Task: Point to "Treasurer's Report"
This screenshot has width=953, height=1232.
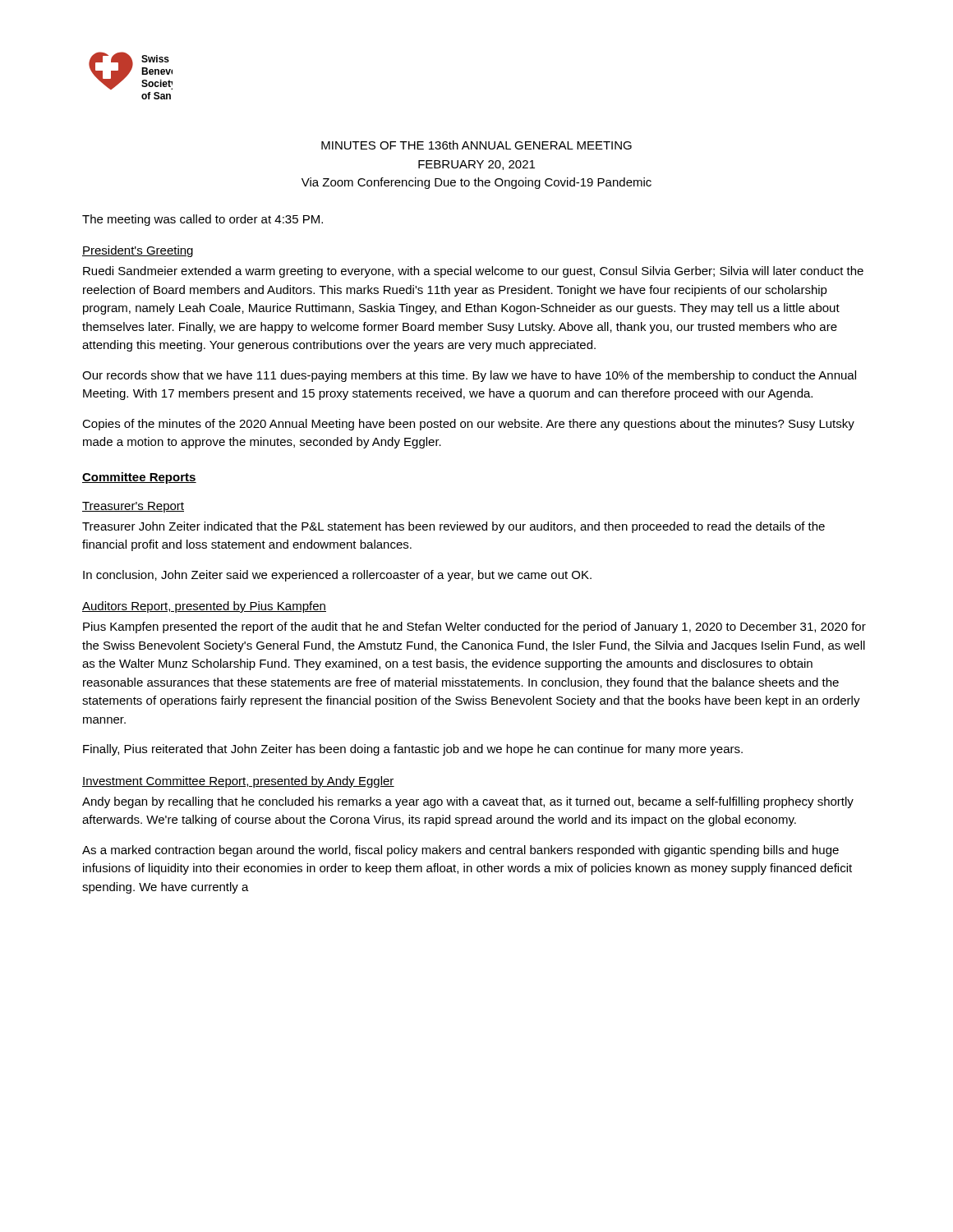Action: [133, 505]
